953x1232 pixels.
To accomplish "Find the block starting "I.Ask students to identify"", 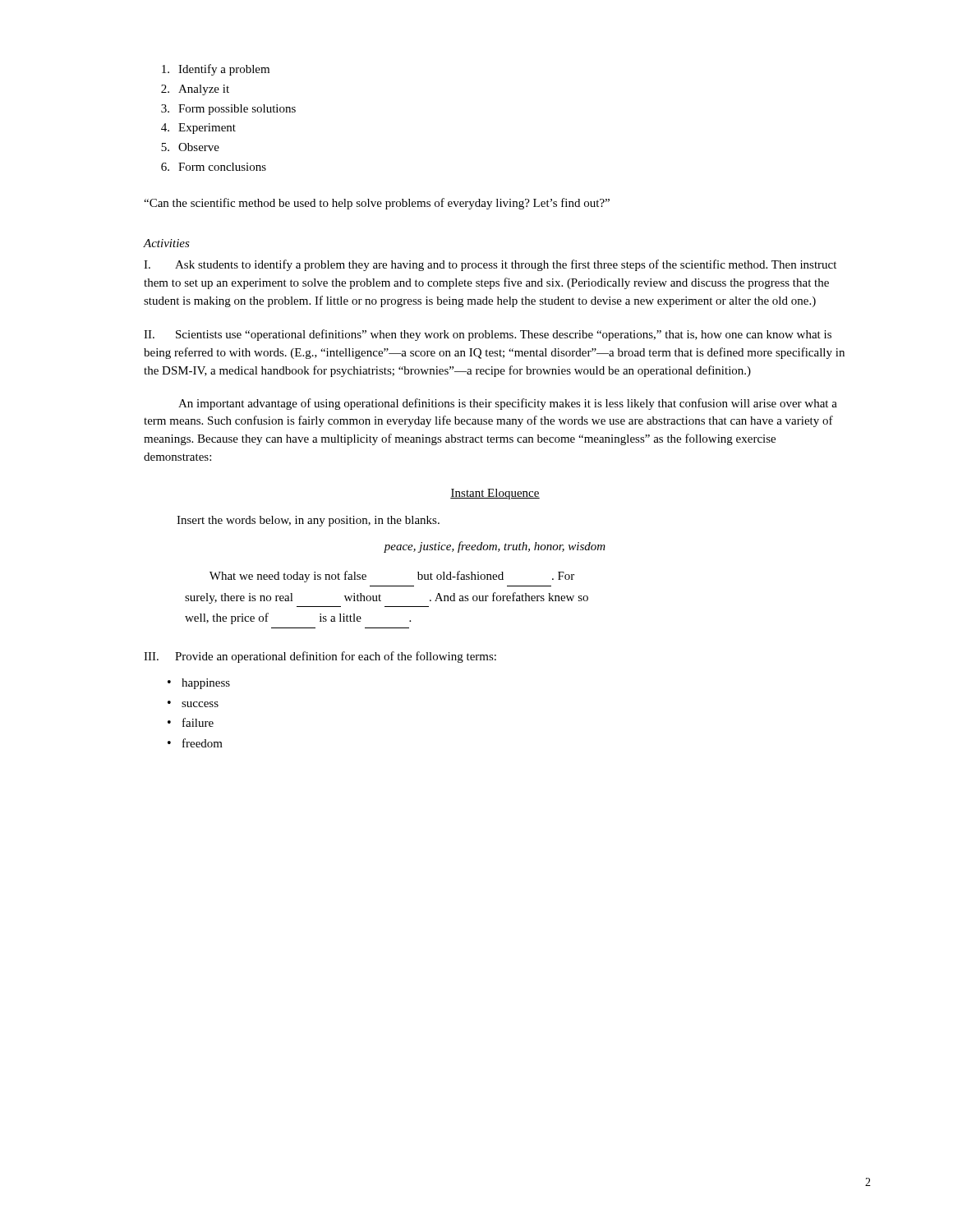I will pos(490,282).
